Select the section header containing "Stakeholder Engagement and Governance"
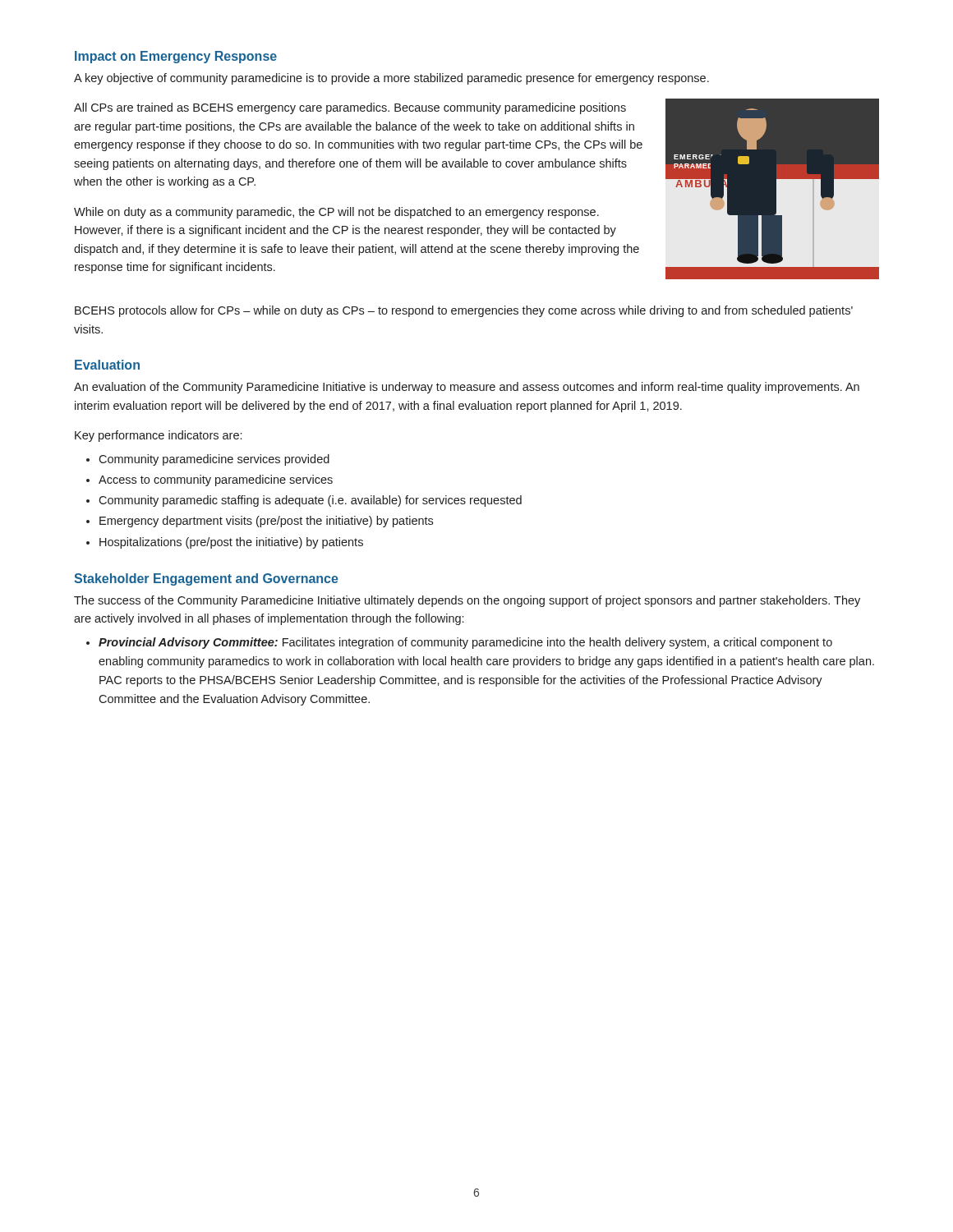The height and width of the screenshot is (1232, 953). click(206, 579)
